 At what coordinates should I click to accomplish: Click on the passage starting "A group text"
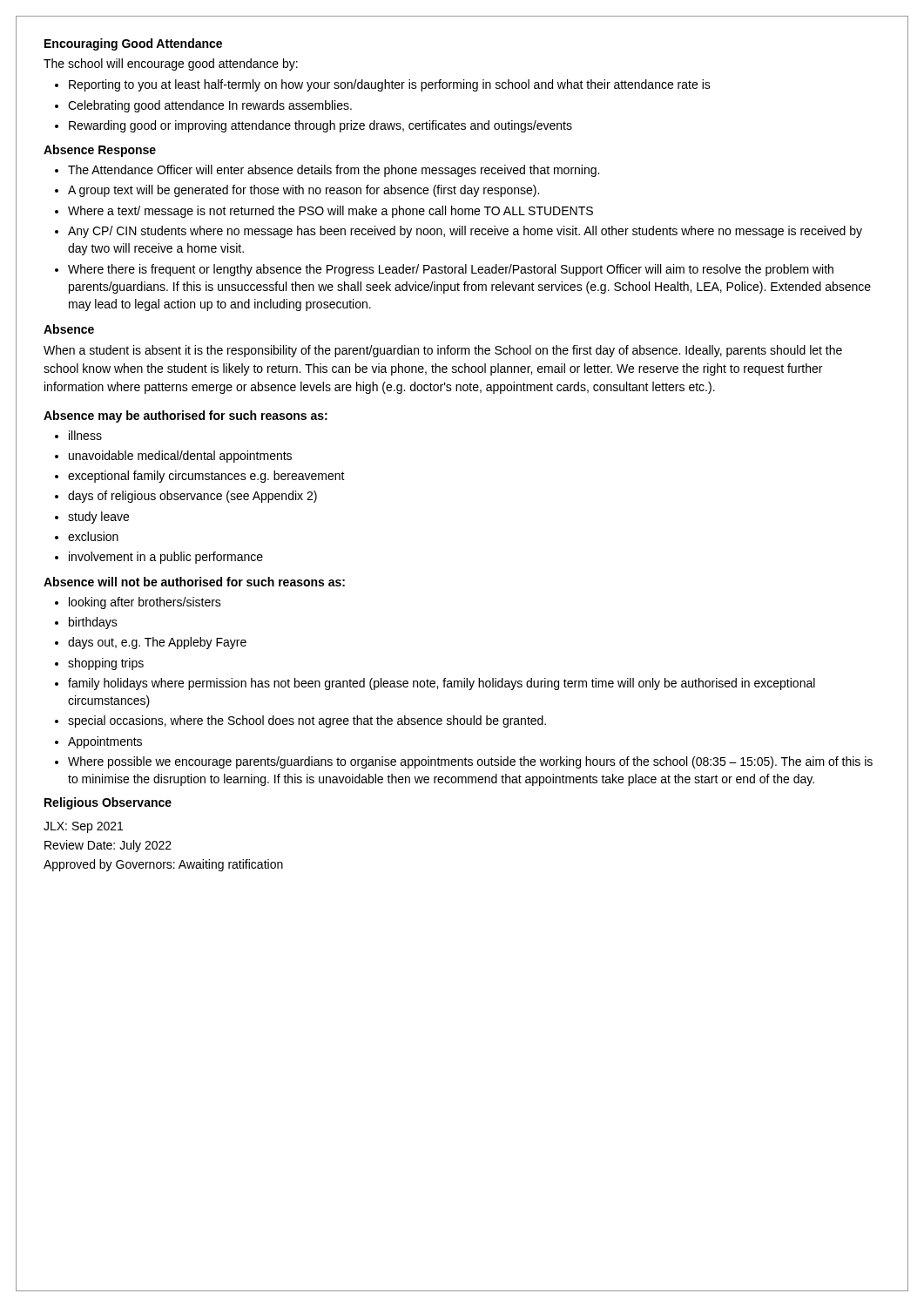(304, 190)
